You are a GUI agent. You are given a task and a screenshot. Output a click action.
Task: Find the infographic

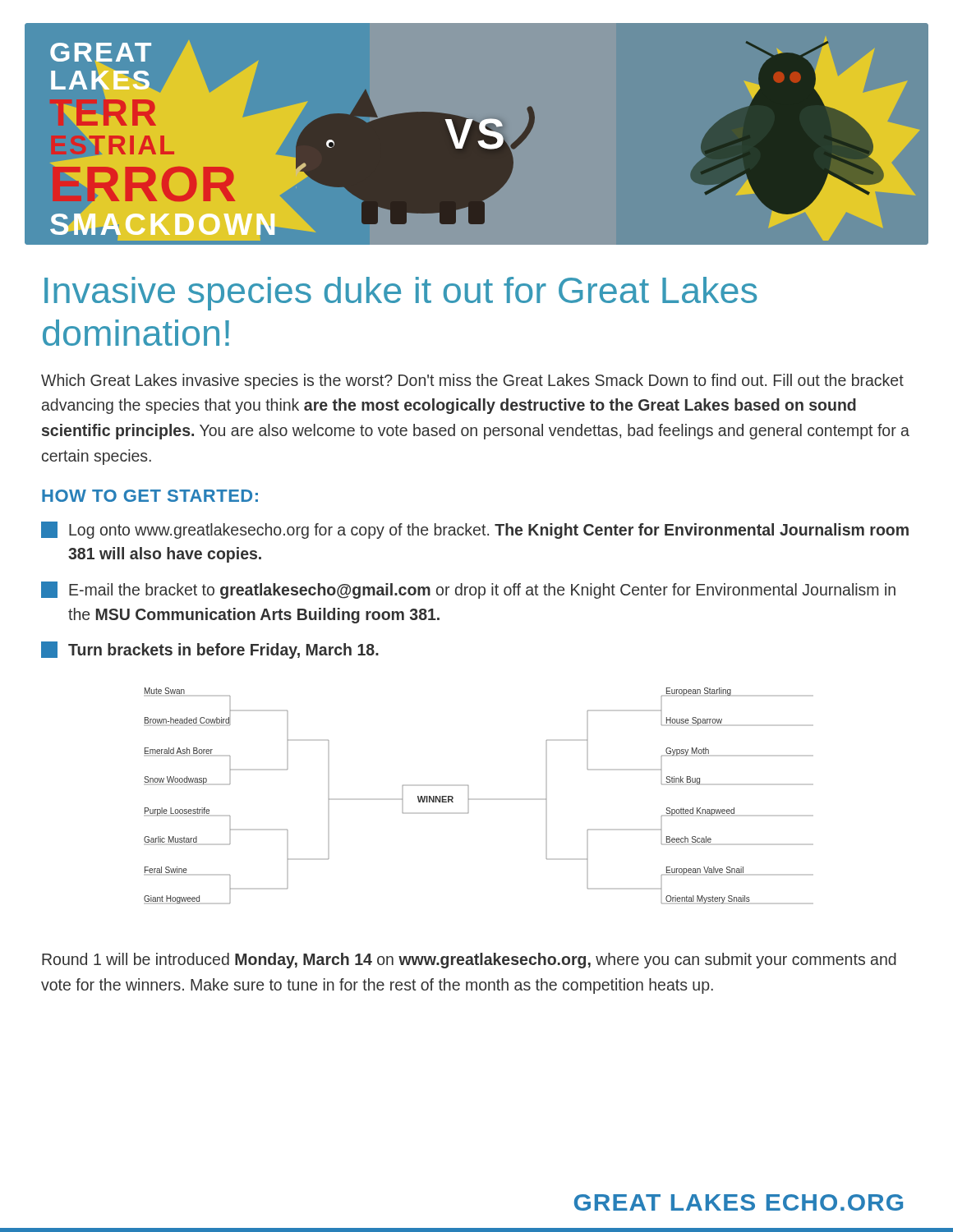point(476,803)
